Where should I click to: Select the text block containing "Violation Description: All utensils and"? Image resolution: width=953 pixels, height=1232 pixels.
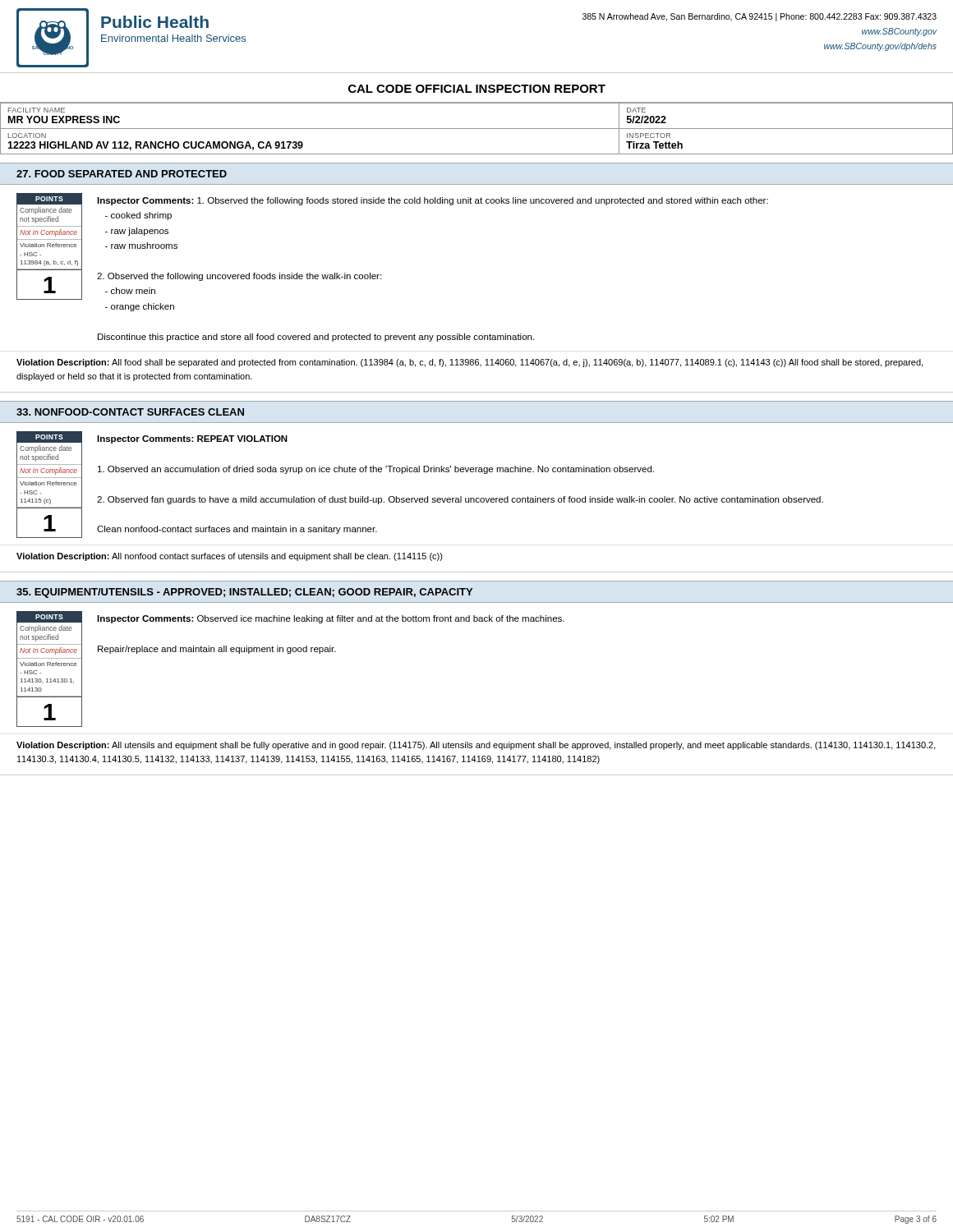[476, 752]
